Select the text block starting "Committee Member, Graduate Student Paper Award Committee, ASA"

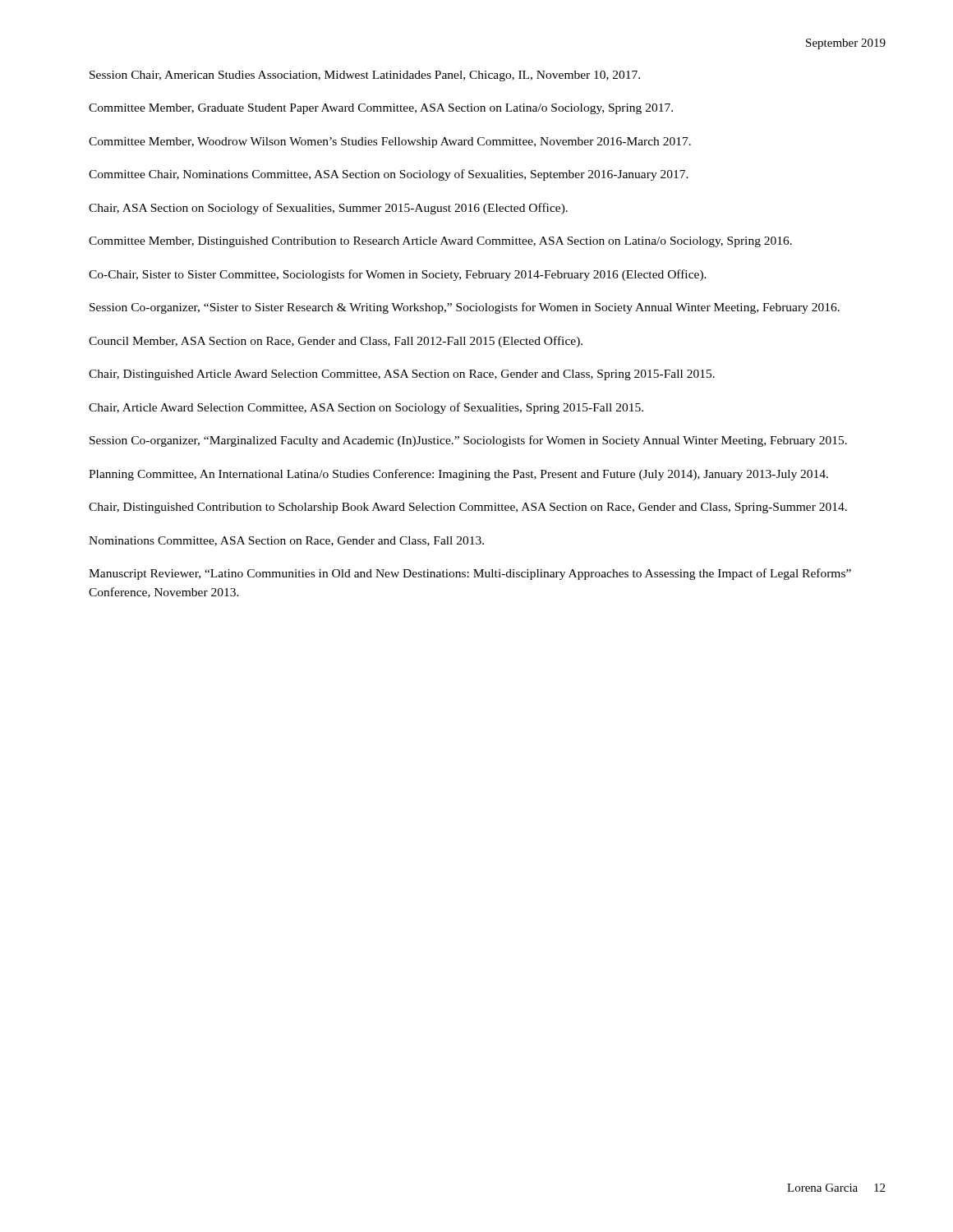click(x=381, y=108)
